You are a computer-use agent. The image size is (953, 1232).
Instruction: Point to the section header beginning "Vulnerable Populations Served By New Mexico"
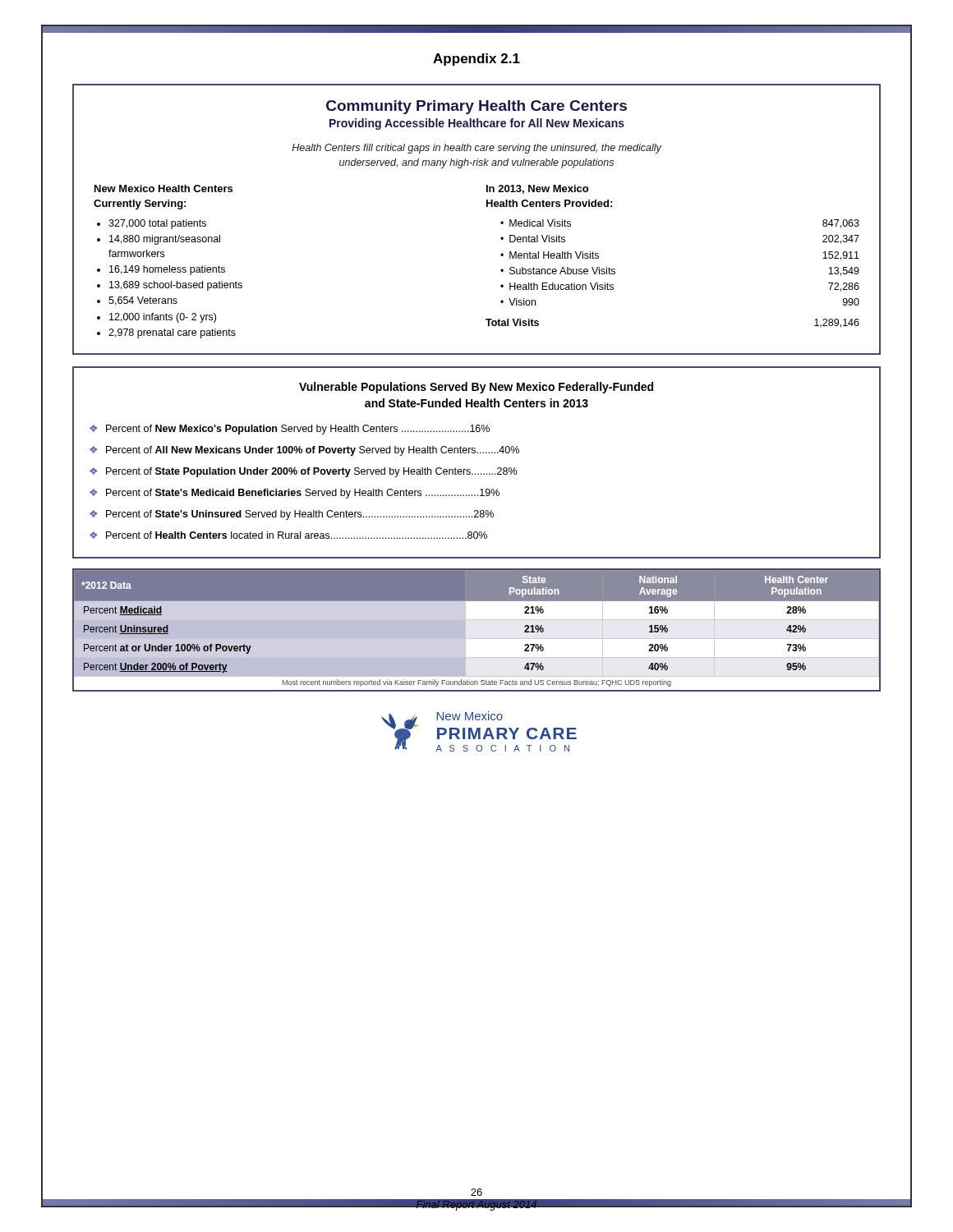(x=476, y=461)
